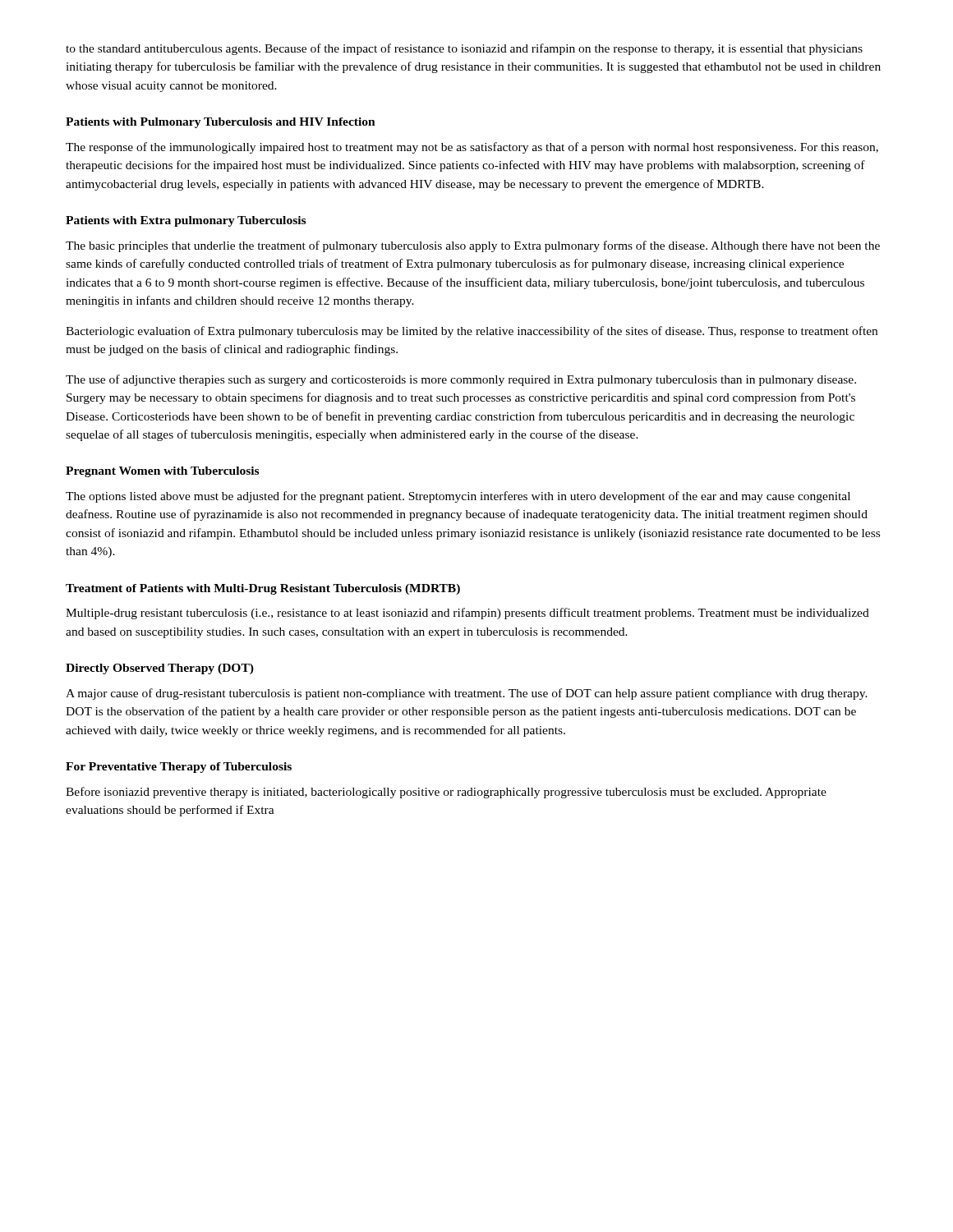This screenshot has width=953, height=1232.
Task: Locate the element starting "Before isoniazid preventive"
Action: pos(446,800)
